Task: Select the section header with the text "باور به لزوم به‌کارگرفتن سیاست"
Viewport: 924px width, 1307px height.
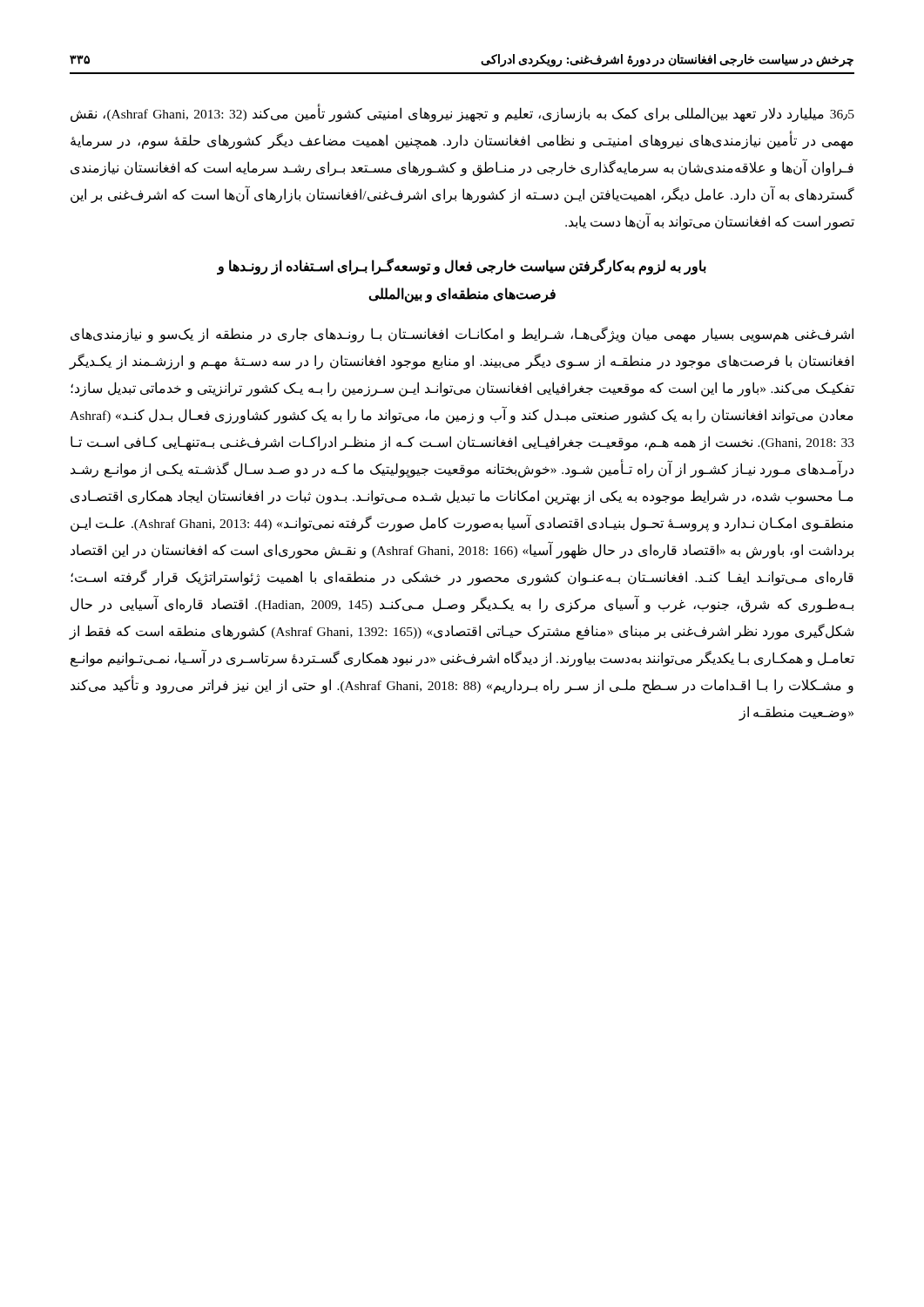Action: (462, 281)
